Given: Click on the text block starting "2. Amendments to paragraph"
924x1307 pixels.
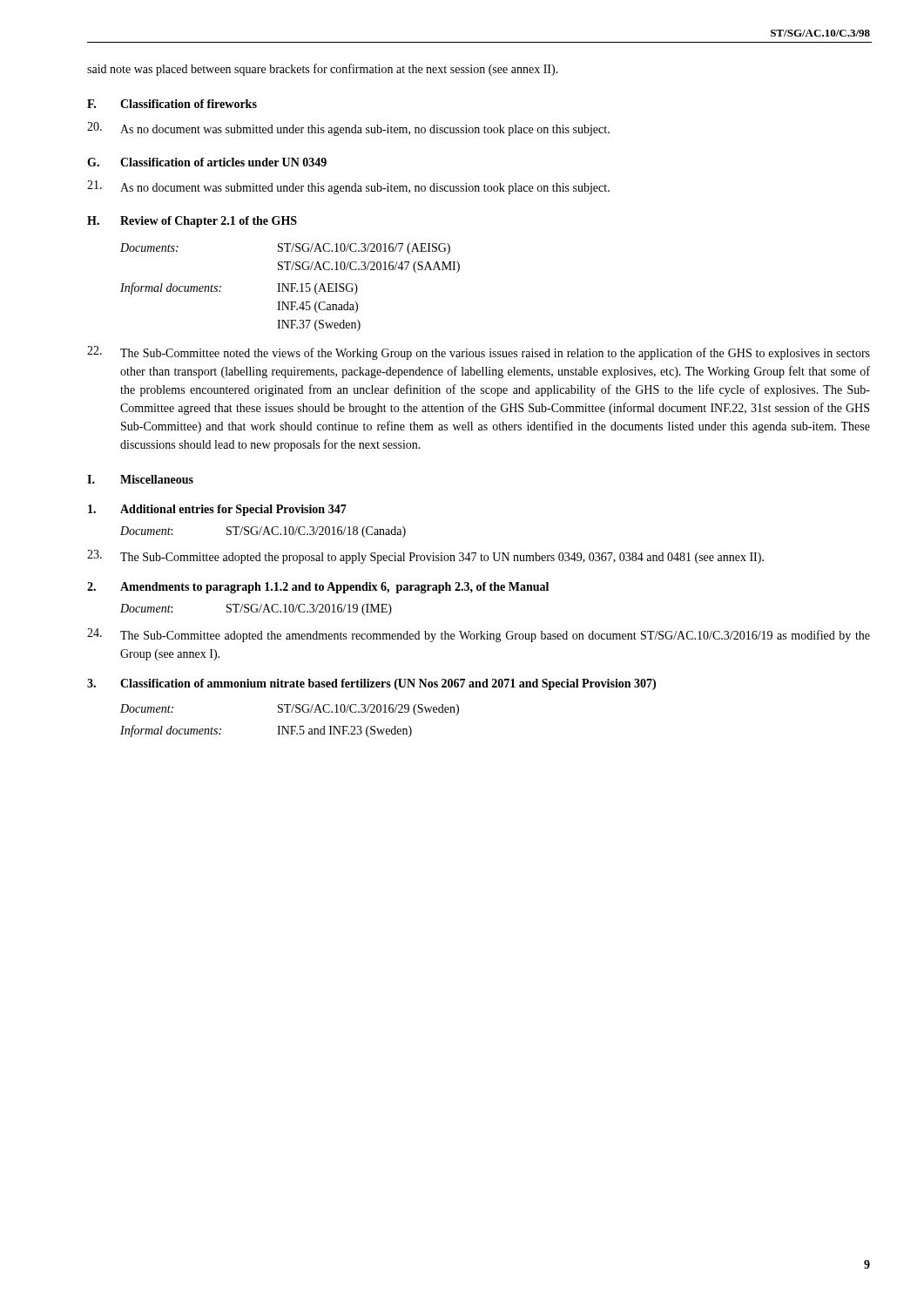Looking at the screenshot, I should click(318, 588).
